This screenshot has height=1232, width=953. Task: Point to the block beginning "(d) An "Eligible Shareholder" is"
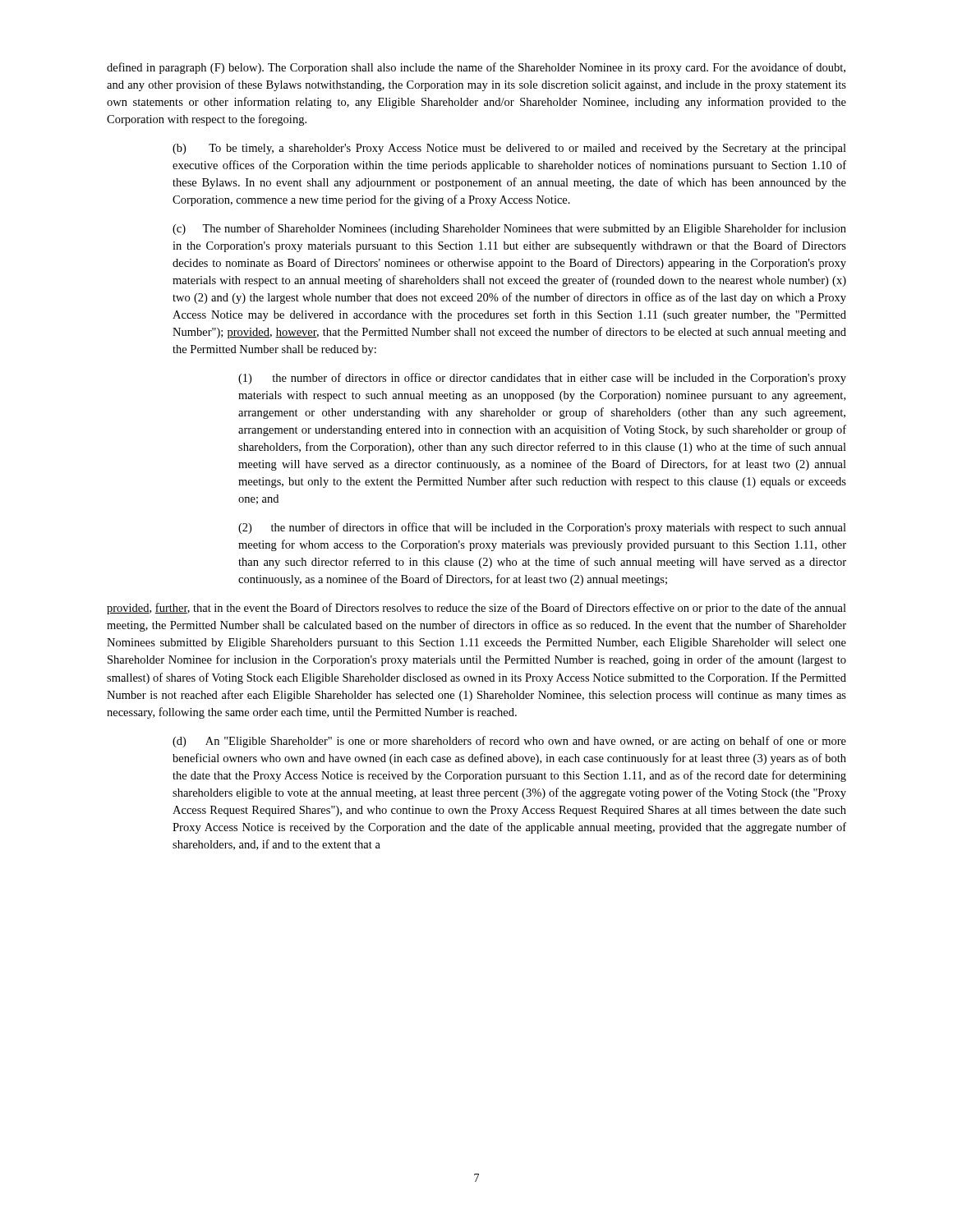click(509, 792)
